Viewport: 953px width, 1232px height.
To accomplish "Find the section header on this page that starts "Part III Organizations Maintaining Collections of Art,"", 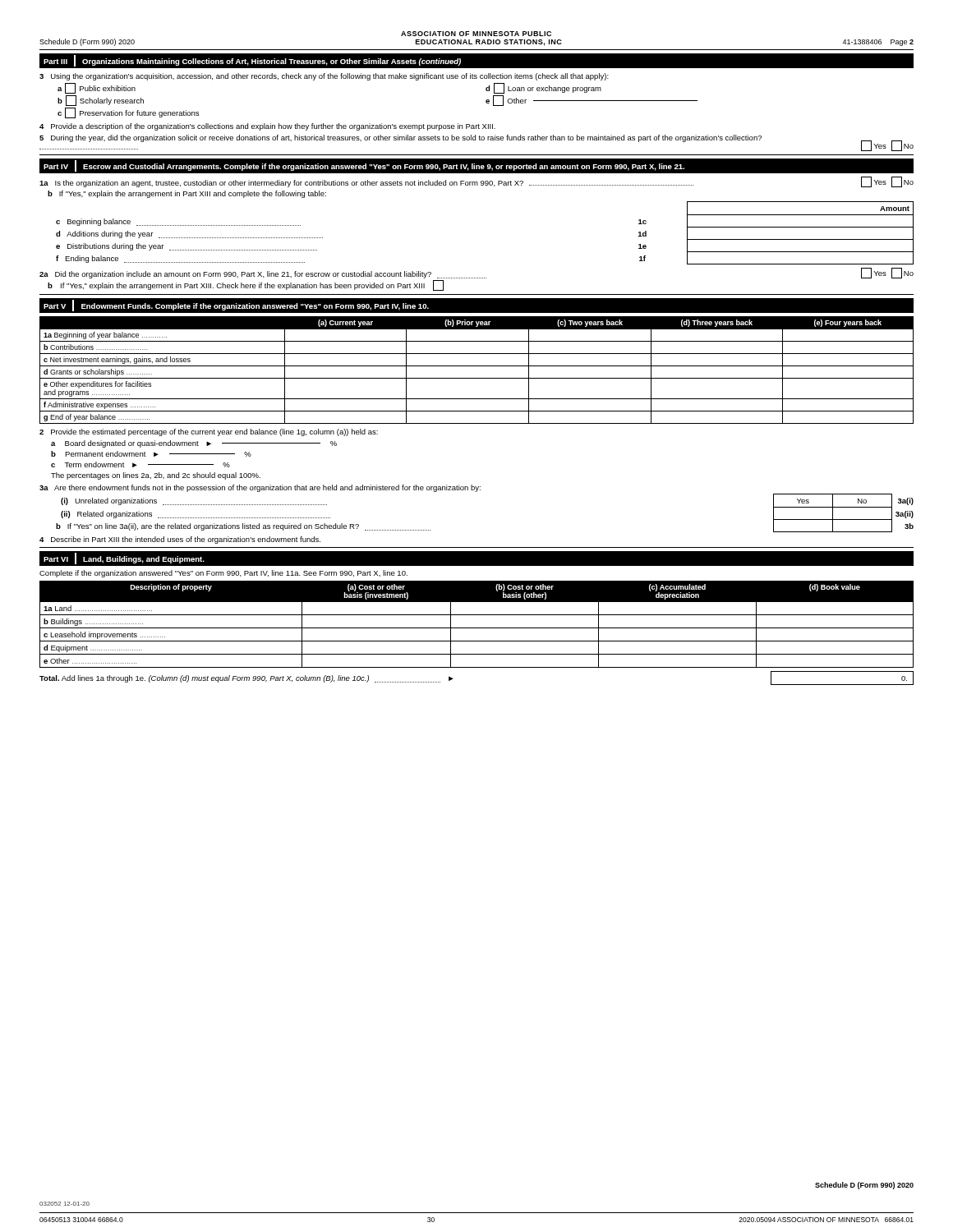I will point(252,61).
